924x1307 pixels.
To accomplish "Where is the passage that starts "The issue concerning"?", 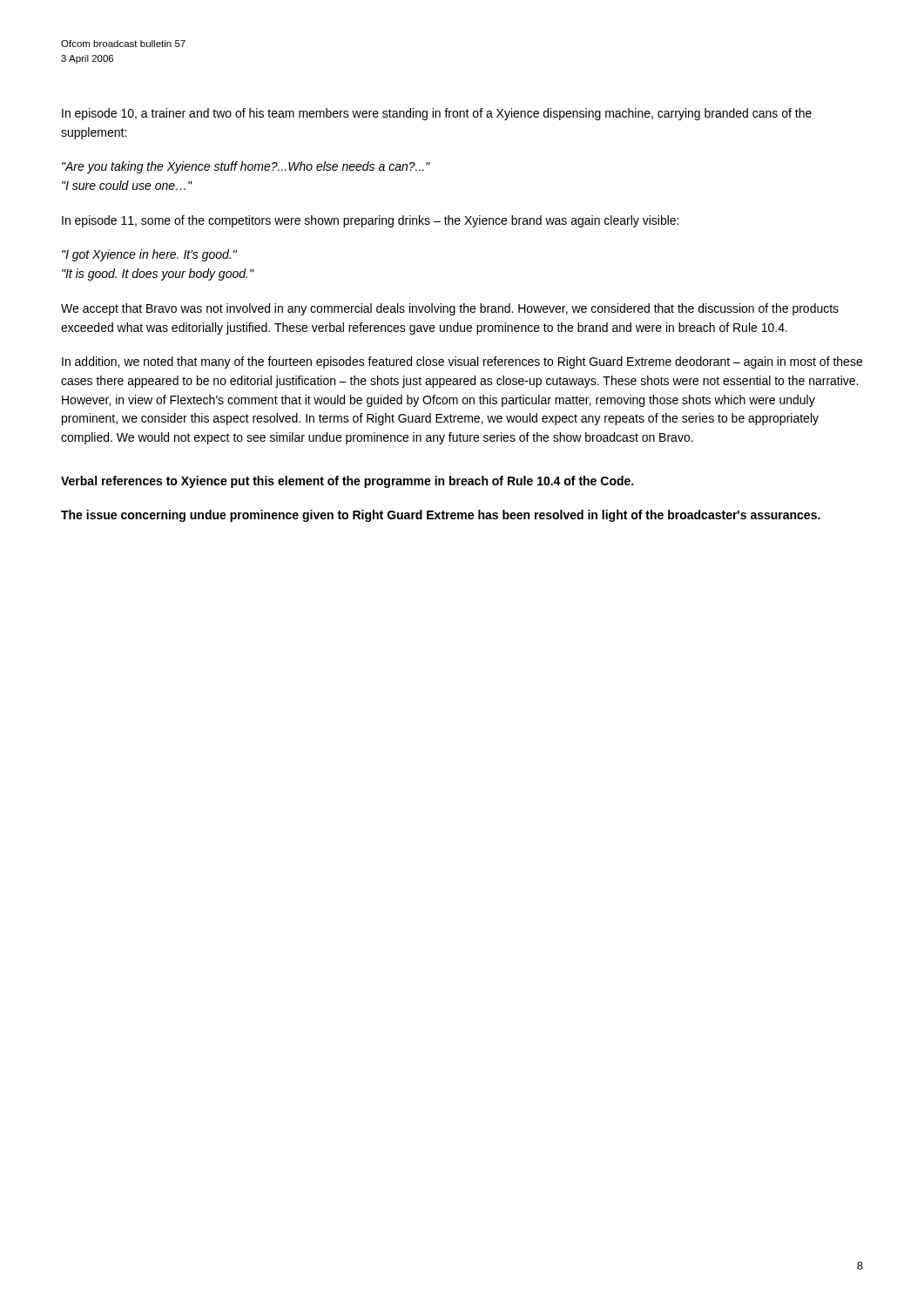I will pos(441,515).
